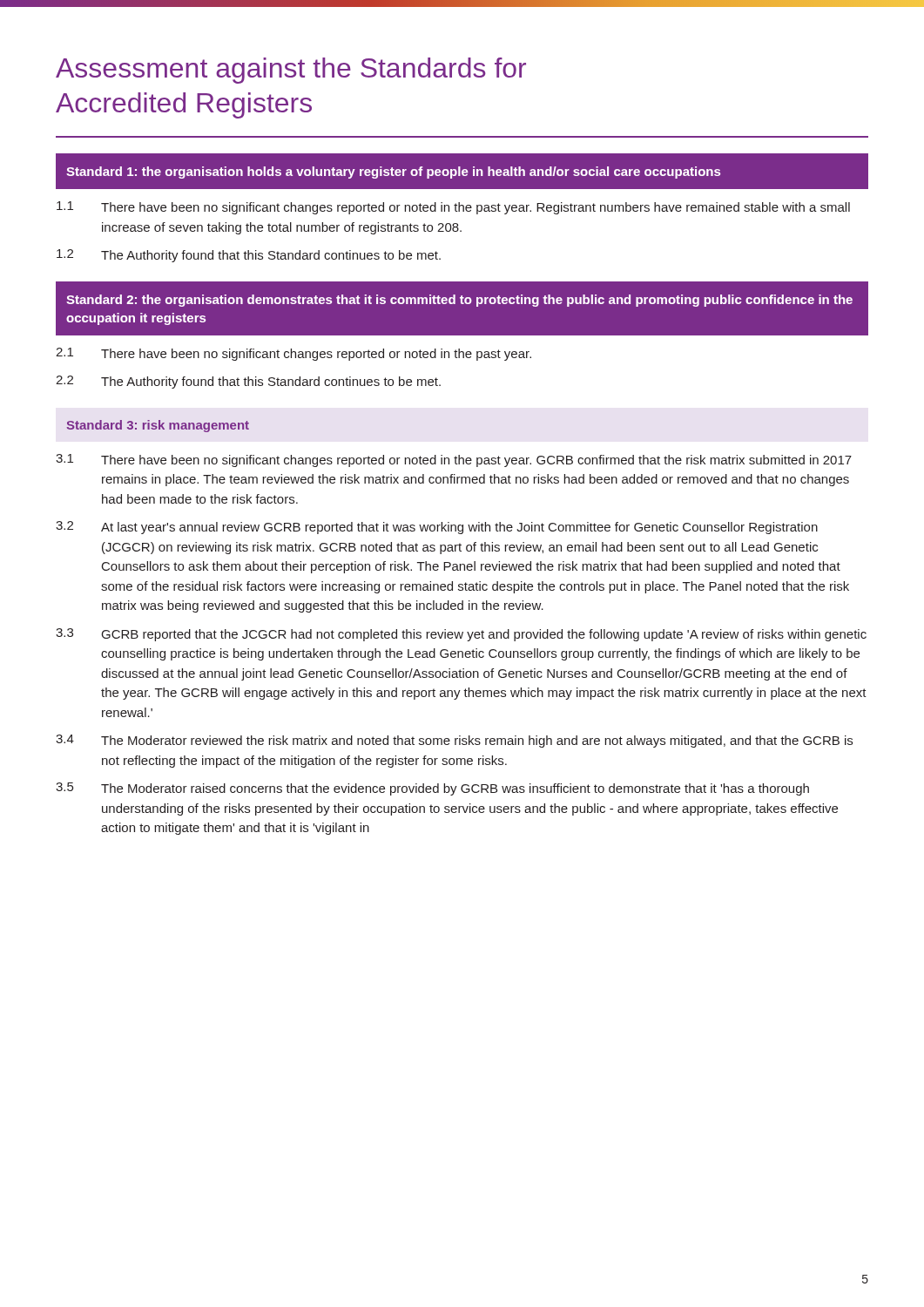The height and width of the screenshot is (1307, 924).
Task: Locate the region starting "2 The Authority found"
Action: click(249, 256)
